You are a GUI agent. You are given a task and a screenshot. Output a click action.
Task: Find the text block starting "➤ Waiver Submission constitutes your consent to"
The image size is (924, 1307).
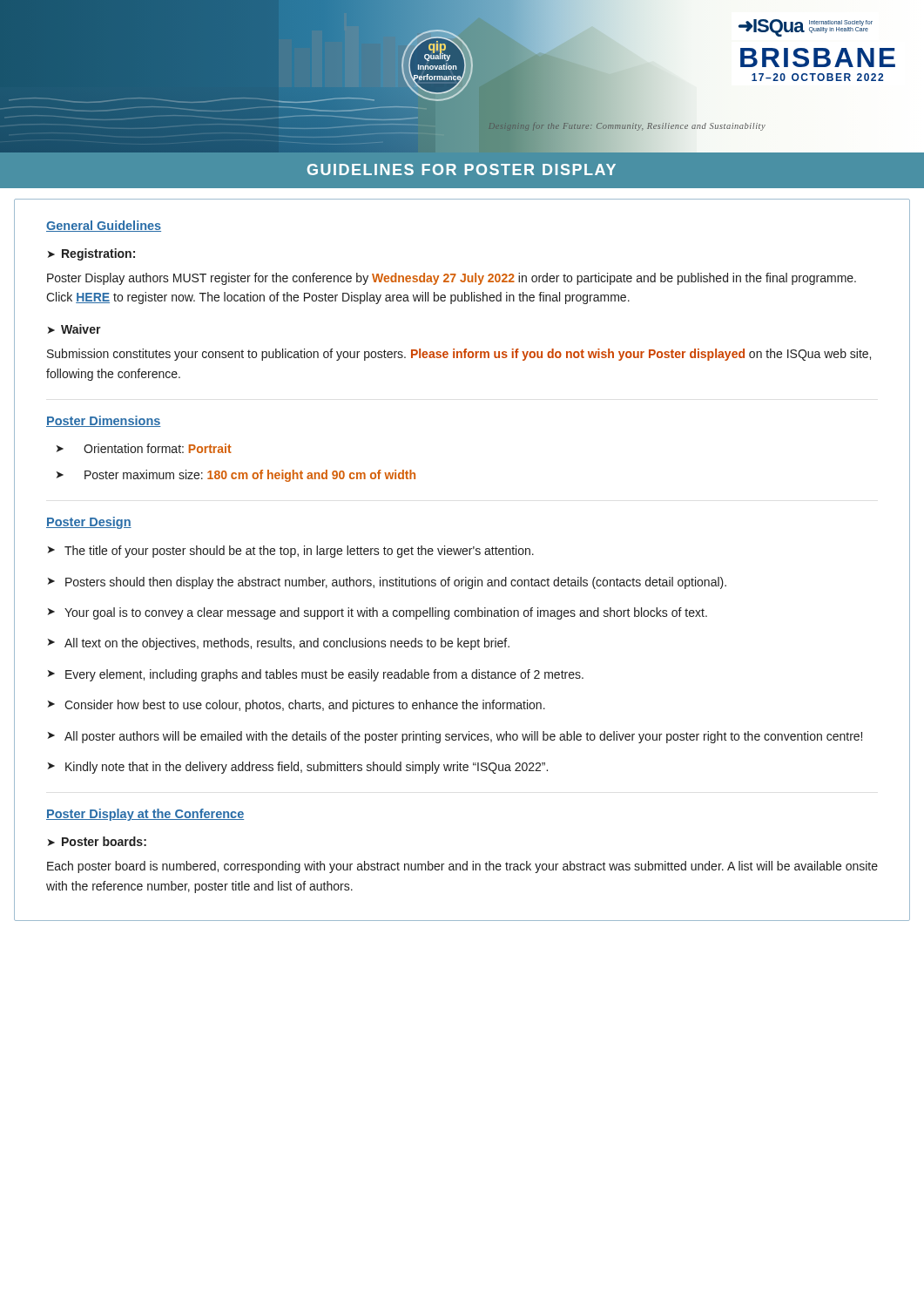[x=462, y=352]
